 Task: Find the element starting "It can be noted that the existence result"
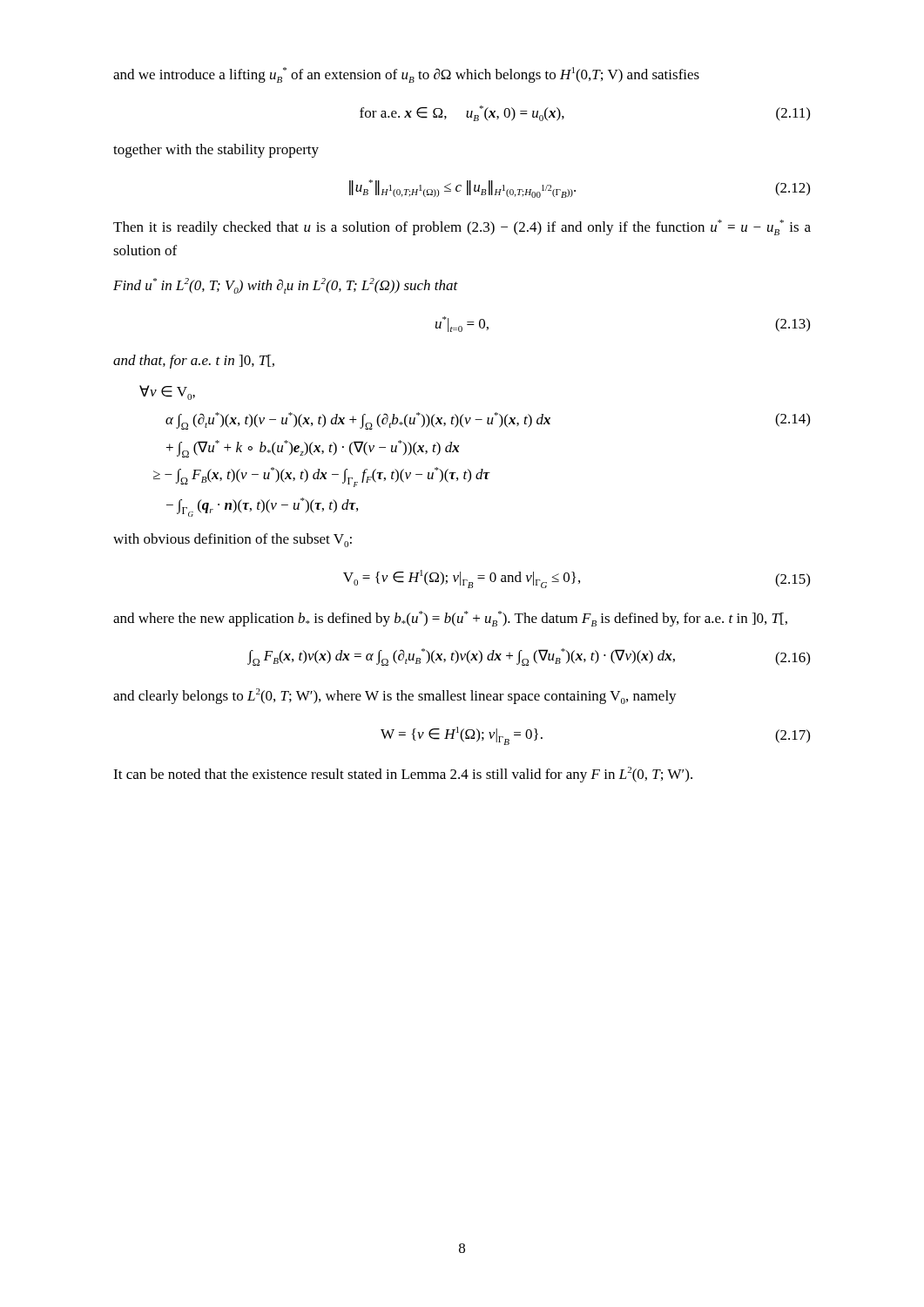(x=462, y=774)
